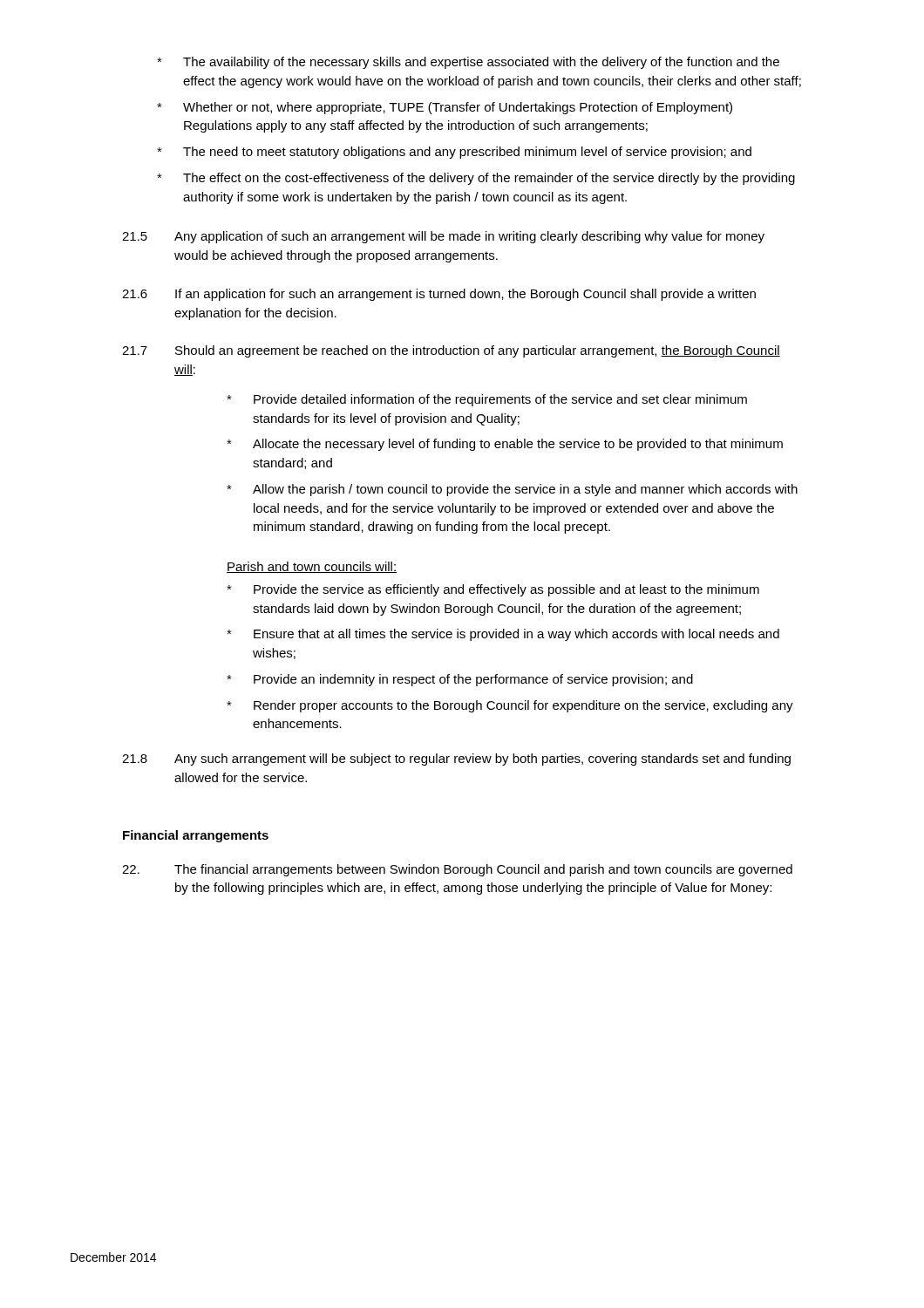The width and height of the screenshot is (924, 1308).
Task: Click on the block starting "* Ensure that"
Action: tap(514, 644)
